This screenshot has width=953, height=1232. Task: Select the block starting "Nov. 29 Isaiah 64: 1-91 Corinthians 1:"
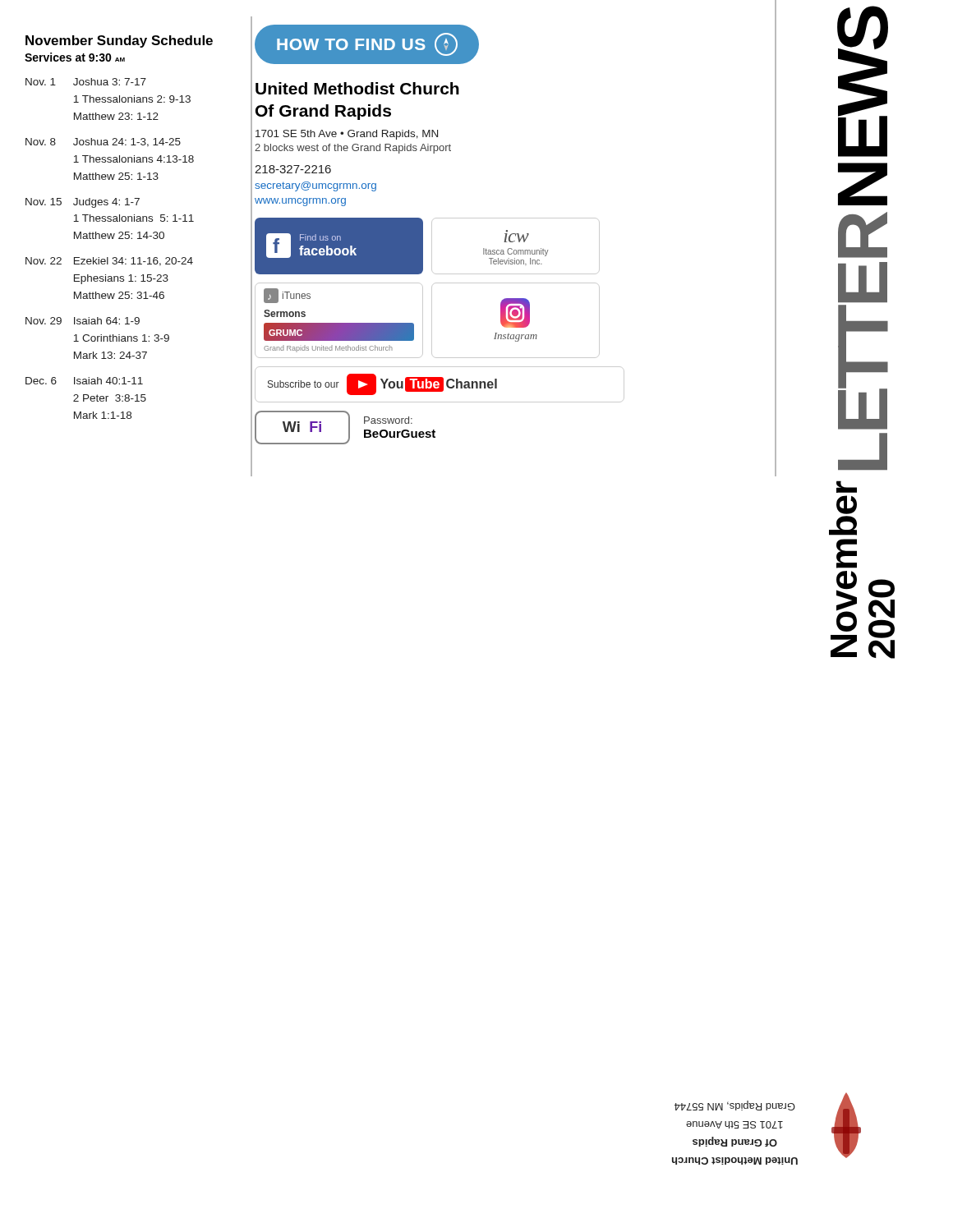point(97,339)
